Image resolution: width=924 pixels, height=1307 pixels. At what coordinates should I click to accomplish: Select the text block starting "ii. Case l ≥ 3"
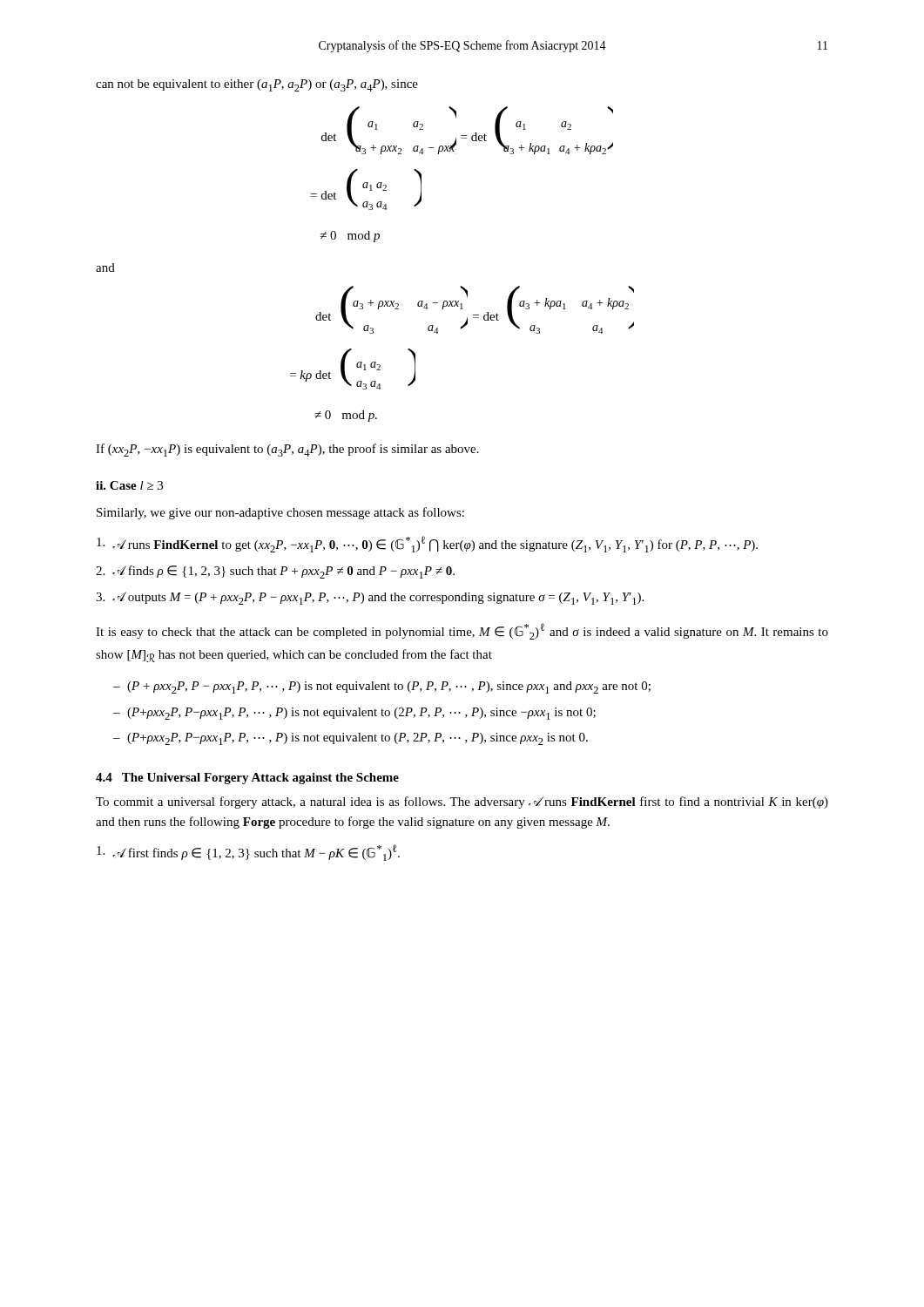[129, 485]
